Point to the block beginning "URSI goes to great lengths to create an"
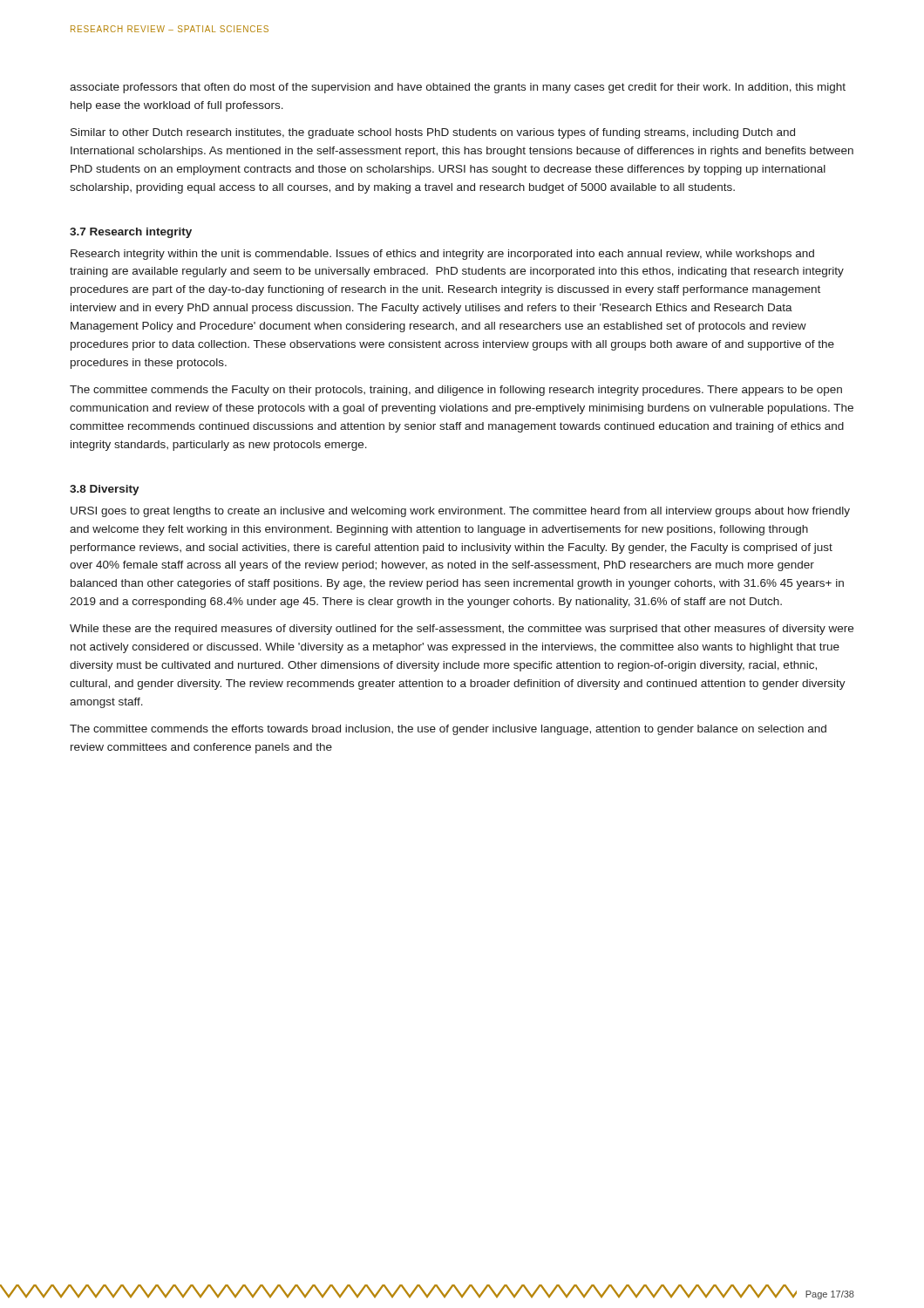Image resolution: width=924 pixels, height=1308 pixels. tap(460, 556)
